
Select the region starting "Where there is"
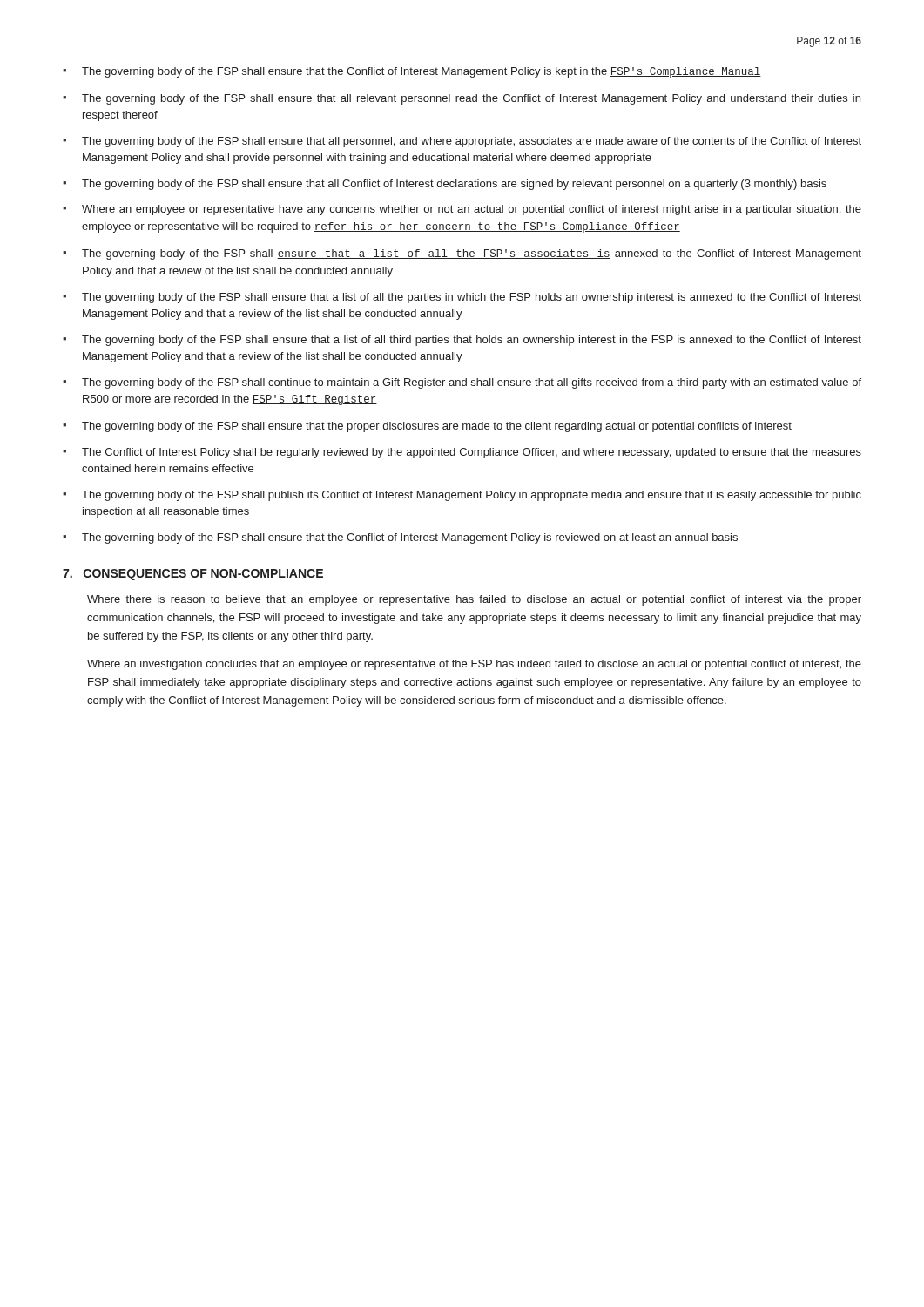point(474,617)
